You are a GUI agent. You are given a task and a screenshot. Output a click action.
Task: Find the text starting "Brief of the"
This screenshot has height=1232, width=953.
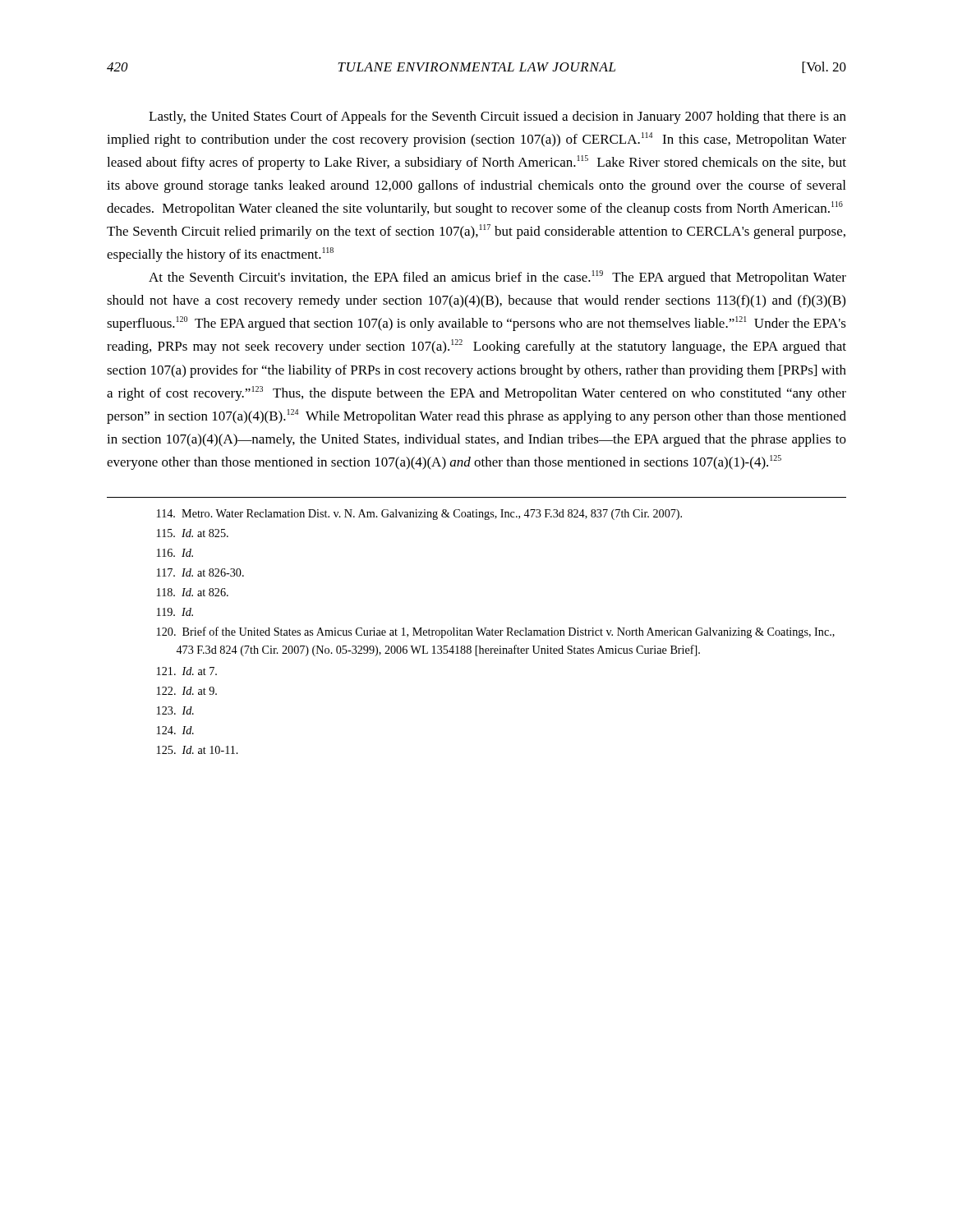476,640
